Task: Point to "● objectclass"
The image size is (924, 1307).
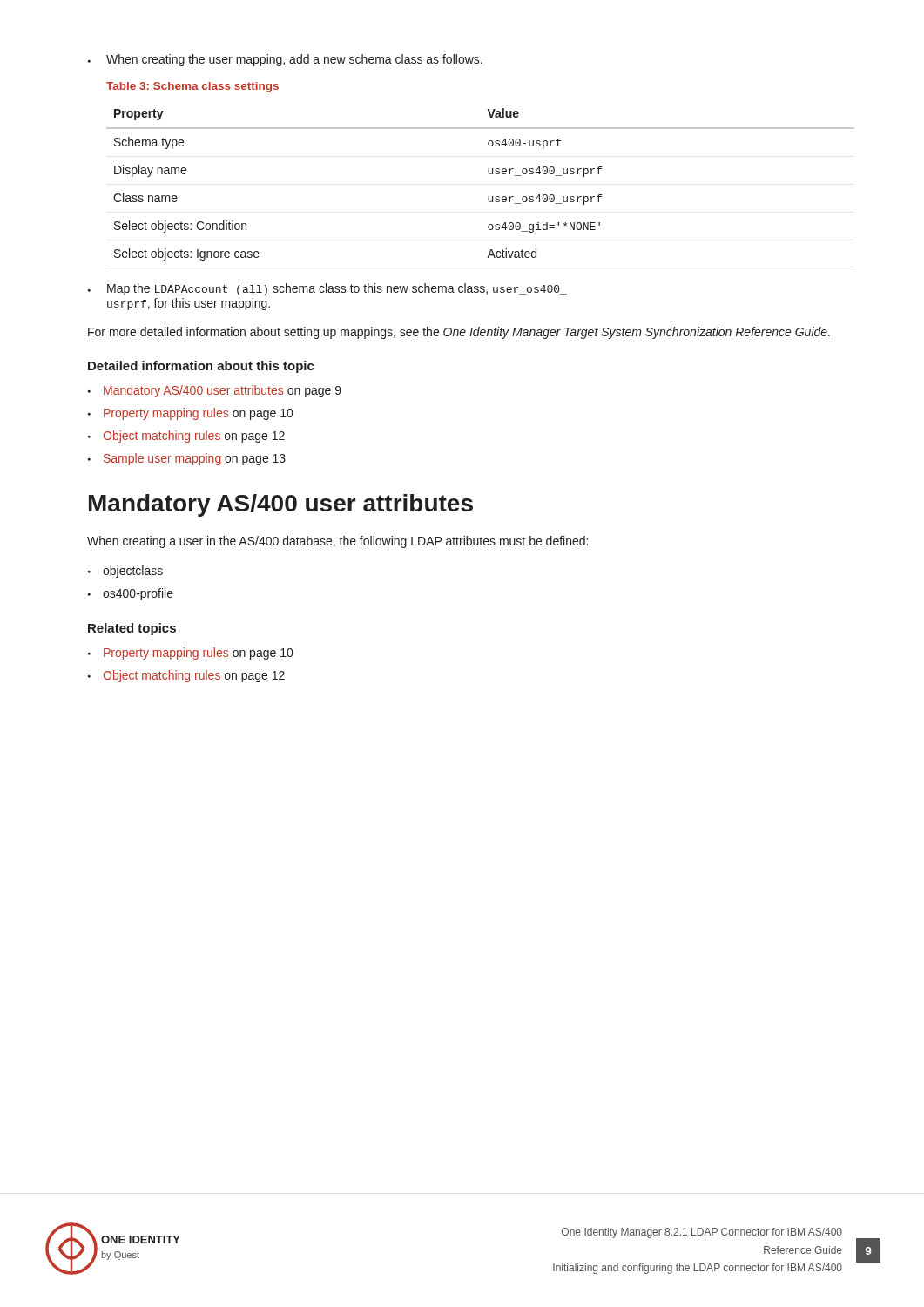Action: tap(125, 571)
